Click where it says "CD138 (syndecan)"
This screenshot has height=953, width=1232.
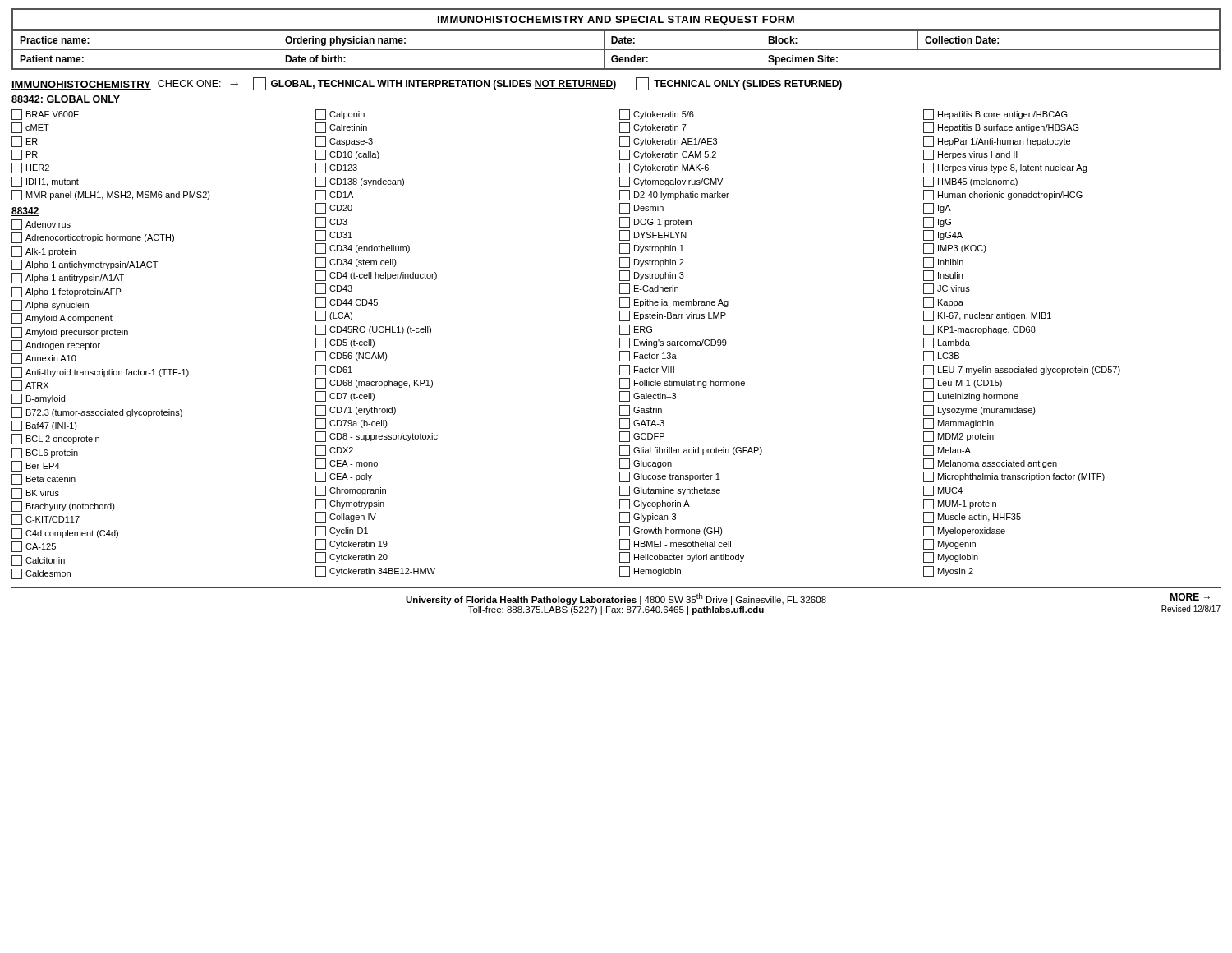click(x=360, y=182)
